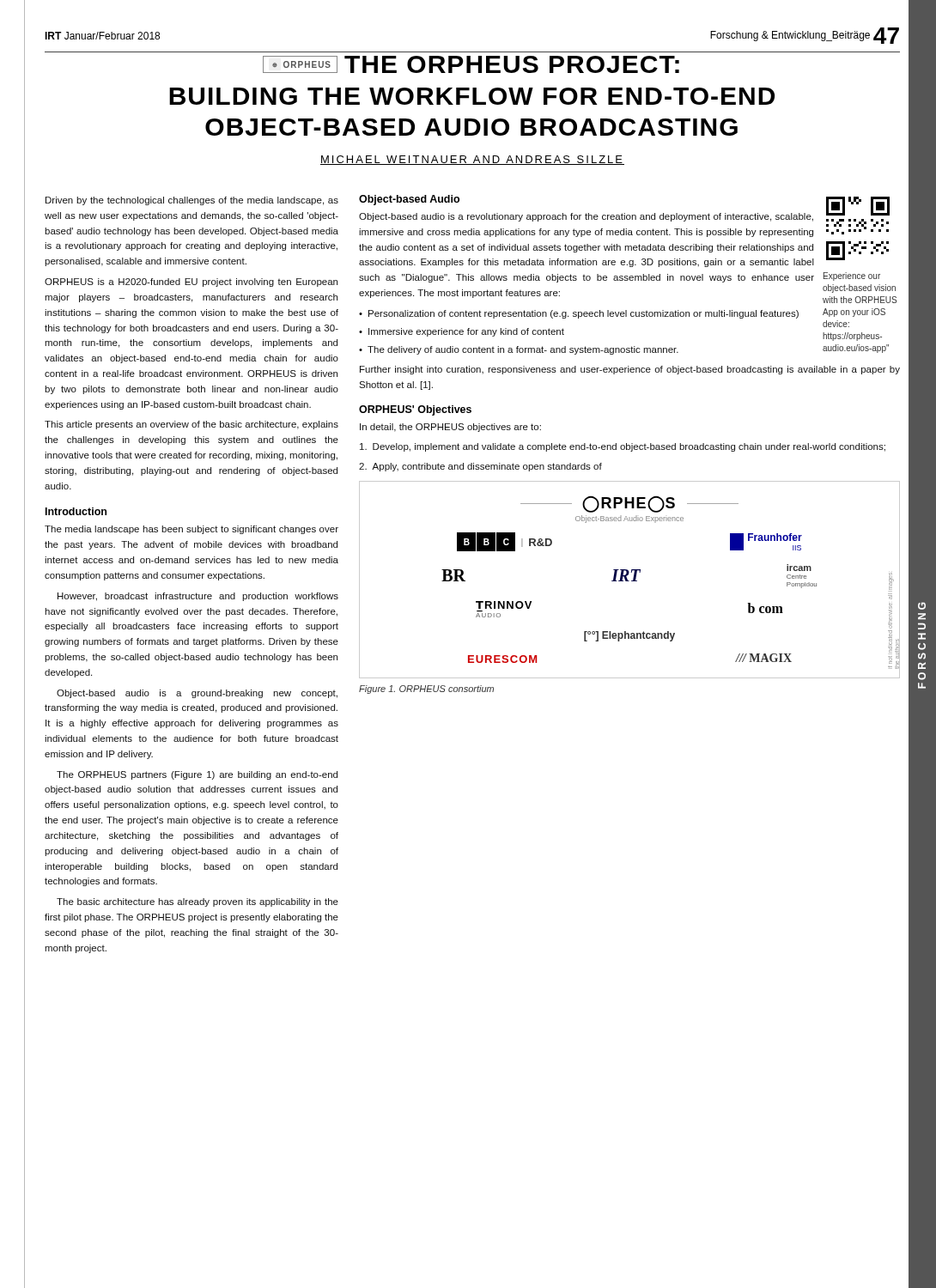Image resolution: width=936 pixels, height=1288 pixels.
Task: Click on the region starting "The media landscape has been subject to"
Action: point(192,739)
